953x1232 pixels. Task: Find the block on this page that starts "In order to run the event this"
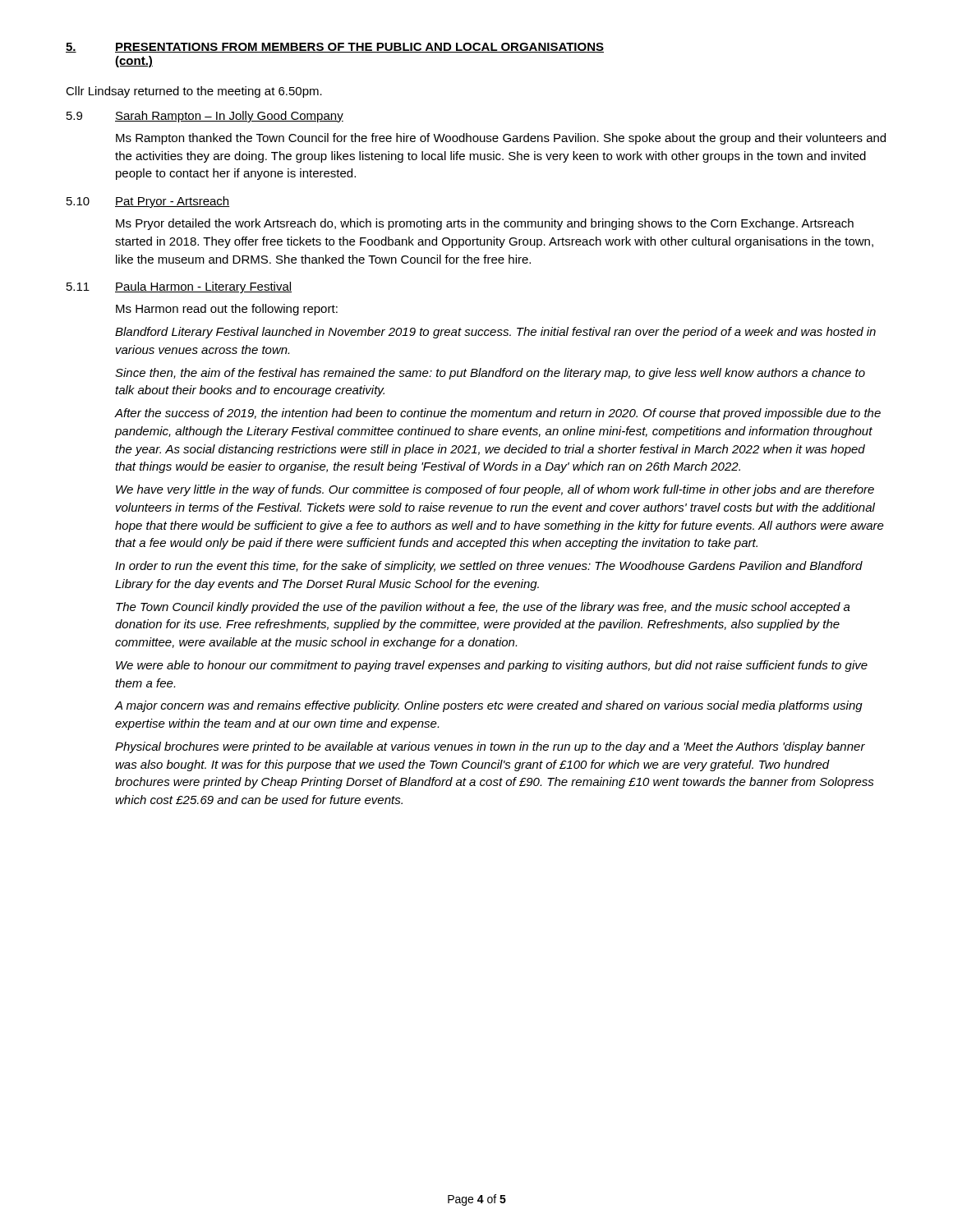489,574
